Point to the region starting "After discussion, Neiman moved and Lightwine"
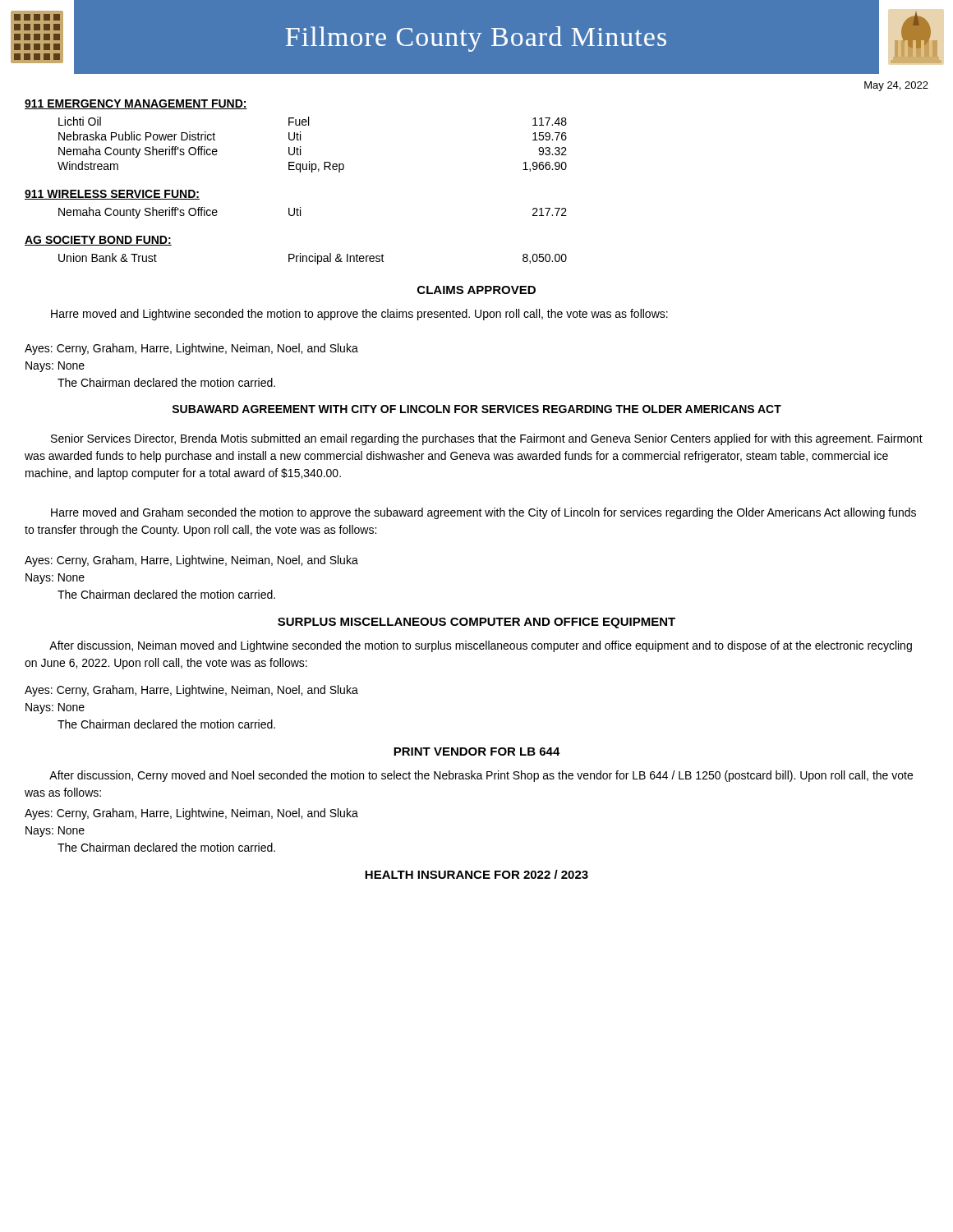This screenshot has height=1232, width=953. pos(469,654)
